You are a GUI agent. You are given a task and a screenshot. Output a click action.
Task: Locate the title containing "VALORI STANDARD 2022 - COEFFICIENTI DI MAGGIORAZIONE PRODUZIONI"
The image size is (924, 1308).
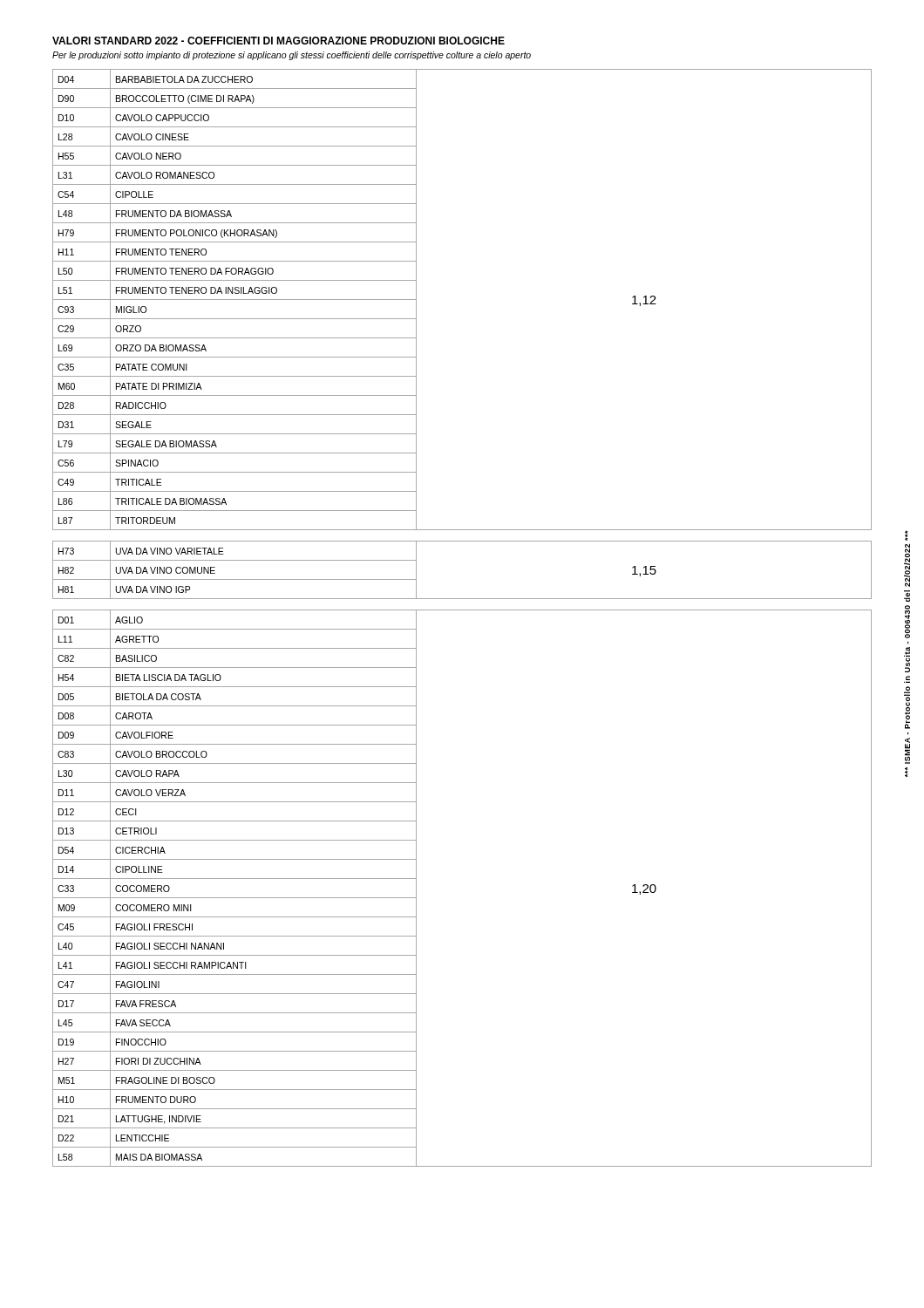tap(278, 41)
